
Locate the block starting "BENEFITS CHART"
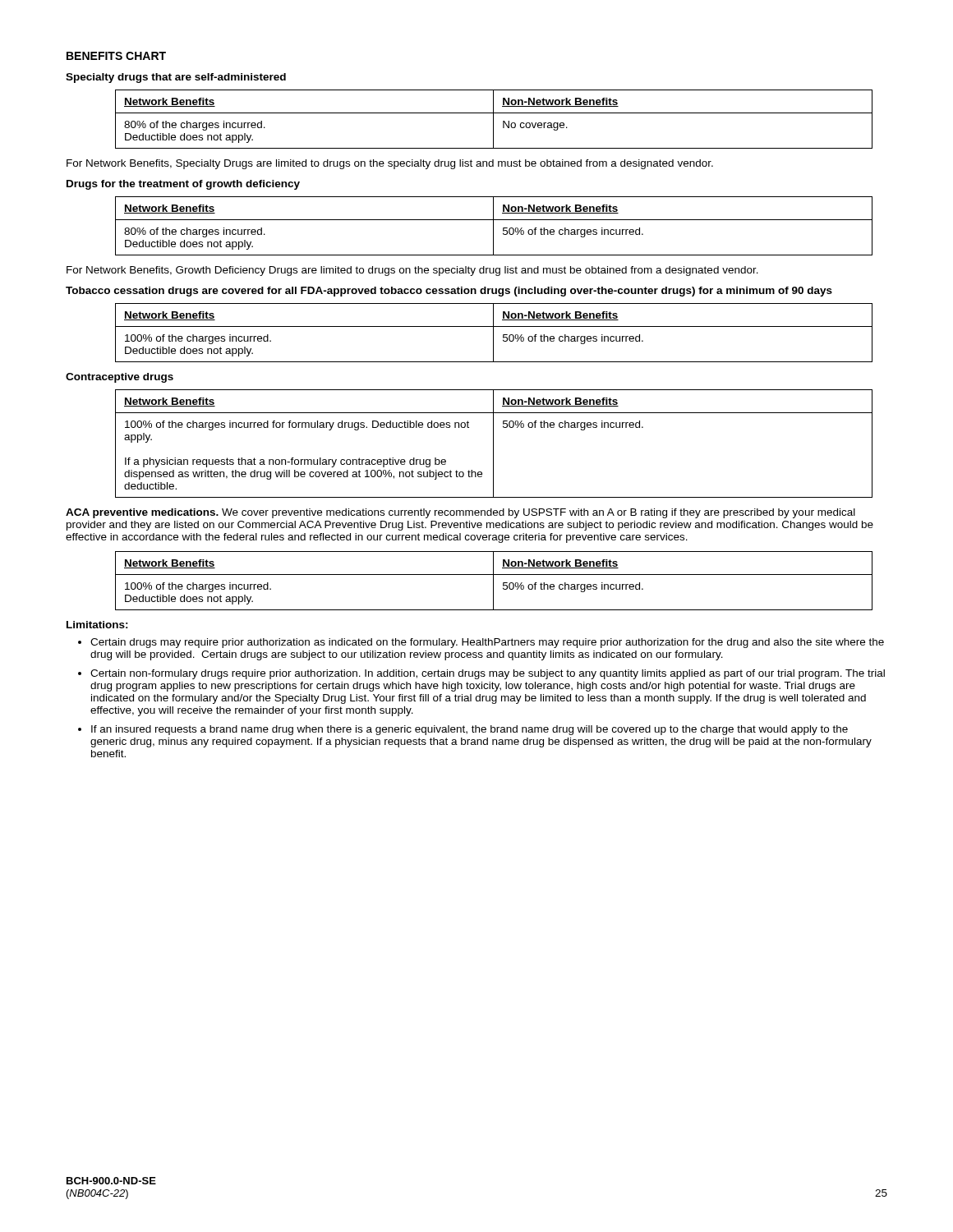116,56
